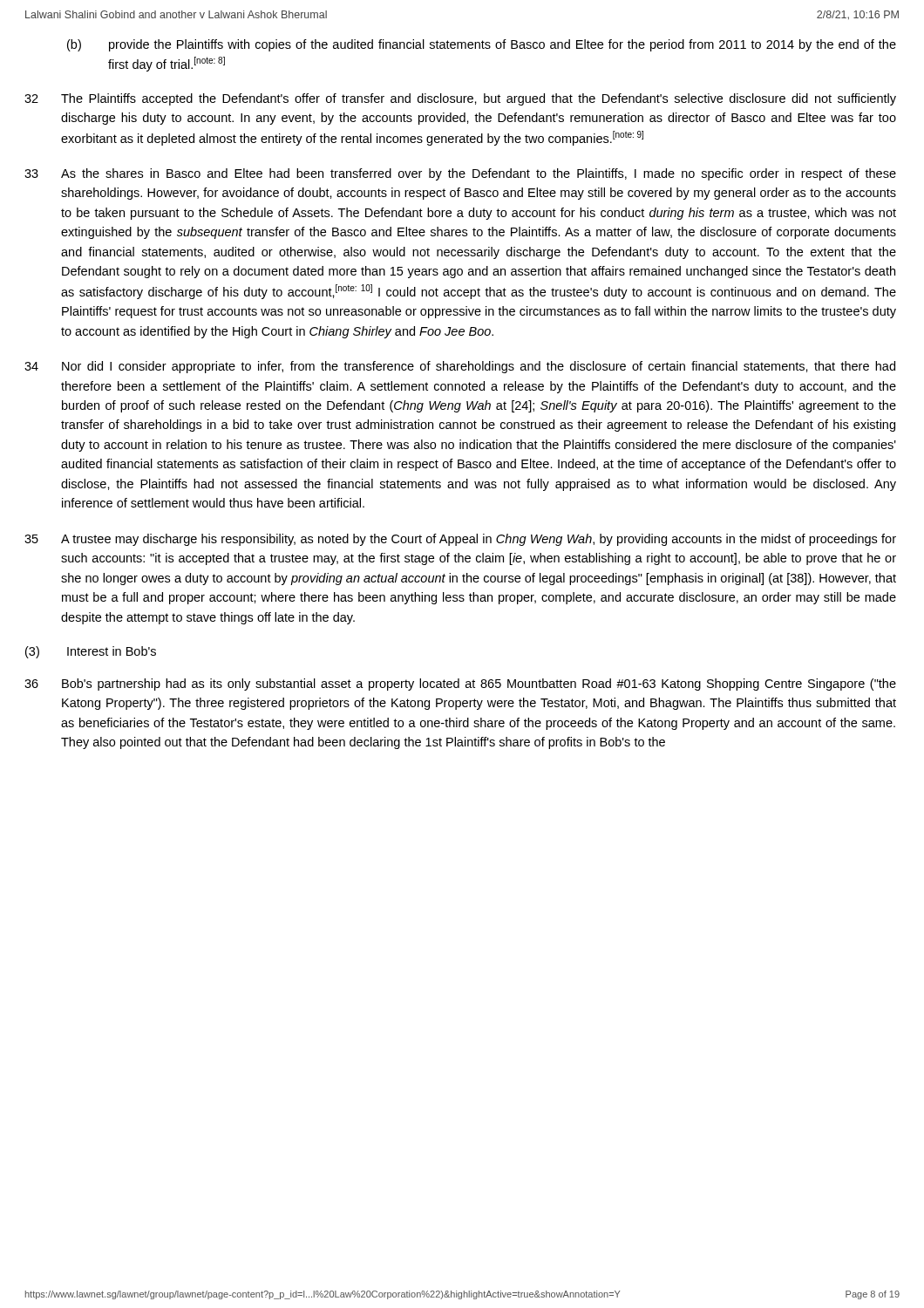Click the passage that begins "35A trustee may discharge his"
Screen dimensions: 1308x924
coord(460,578)
